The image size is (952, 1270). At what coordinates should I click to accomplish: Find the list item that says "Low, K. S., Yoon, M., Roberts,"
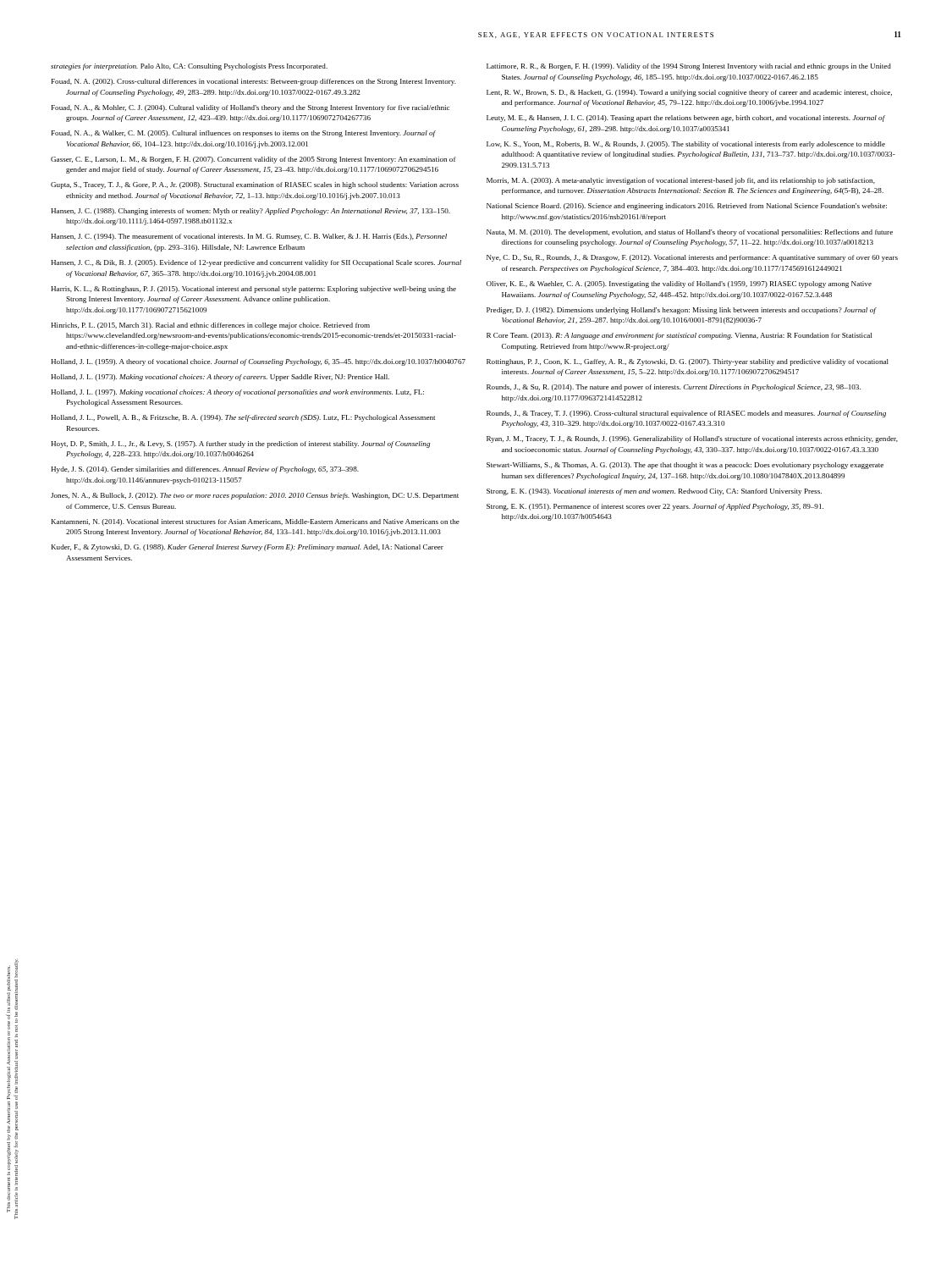tap(691, 154)
